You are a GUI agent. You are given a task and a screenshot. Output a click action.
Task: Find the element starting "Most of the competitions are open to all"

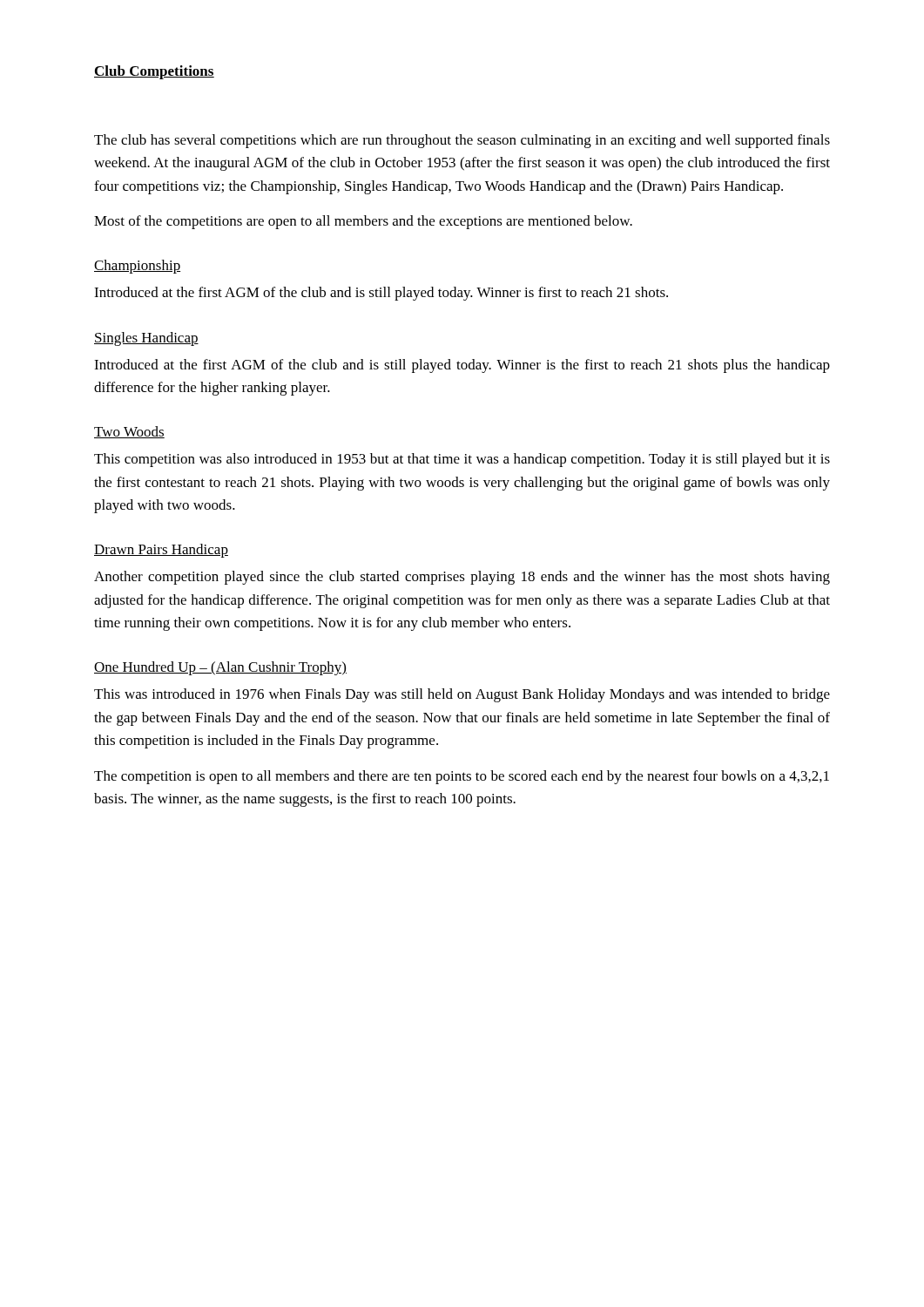coord(364,221)
